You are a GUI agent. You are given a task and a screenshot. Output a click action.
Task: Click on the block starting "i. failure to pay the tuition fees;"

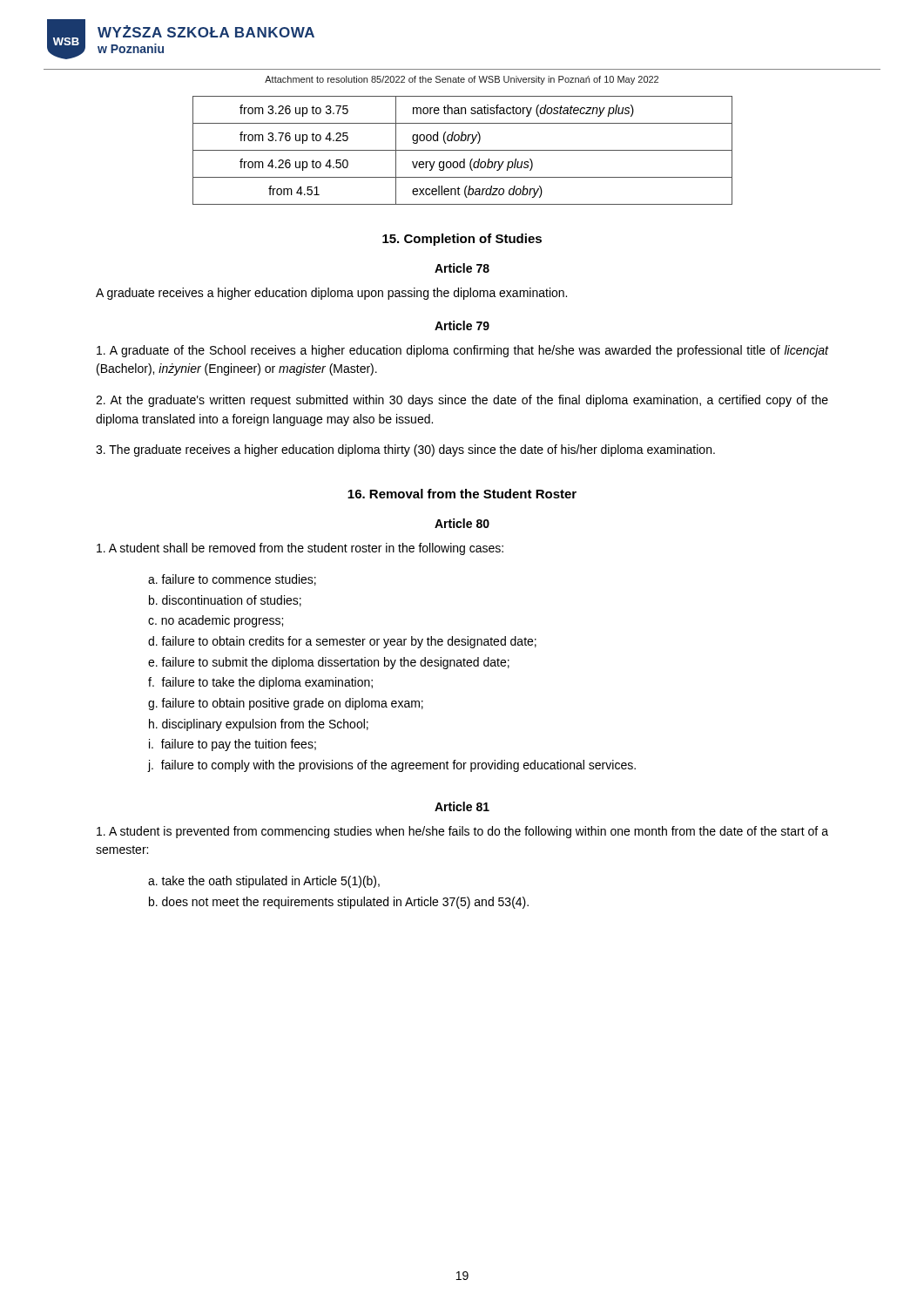point(232,744)
